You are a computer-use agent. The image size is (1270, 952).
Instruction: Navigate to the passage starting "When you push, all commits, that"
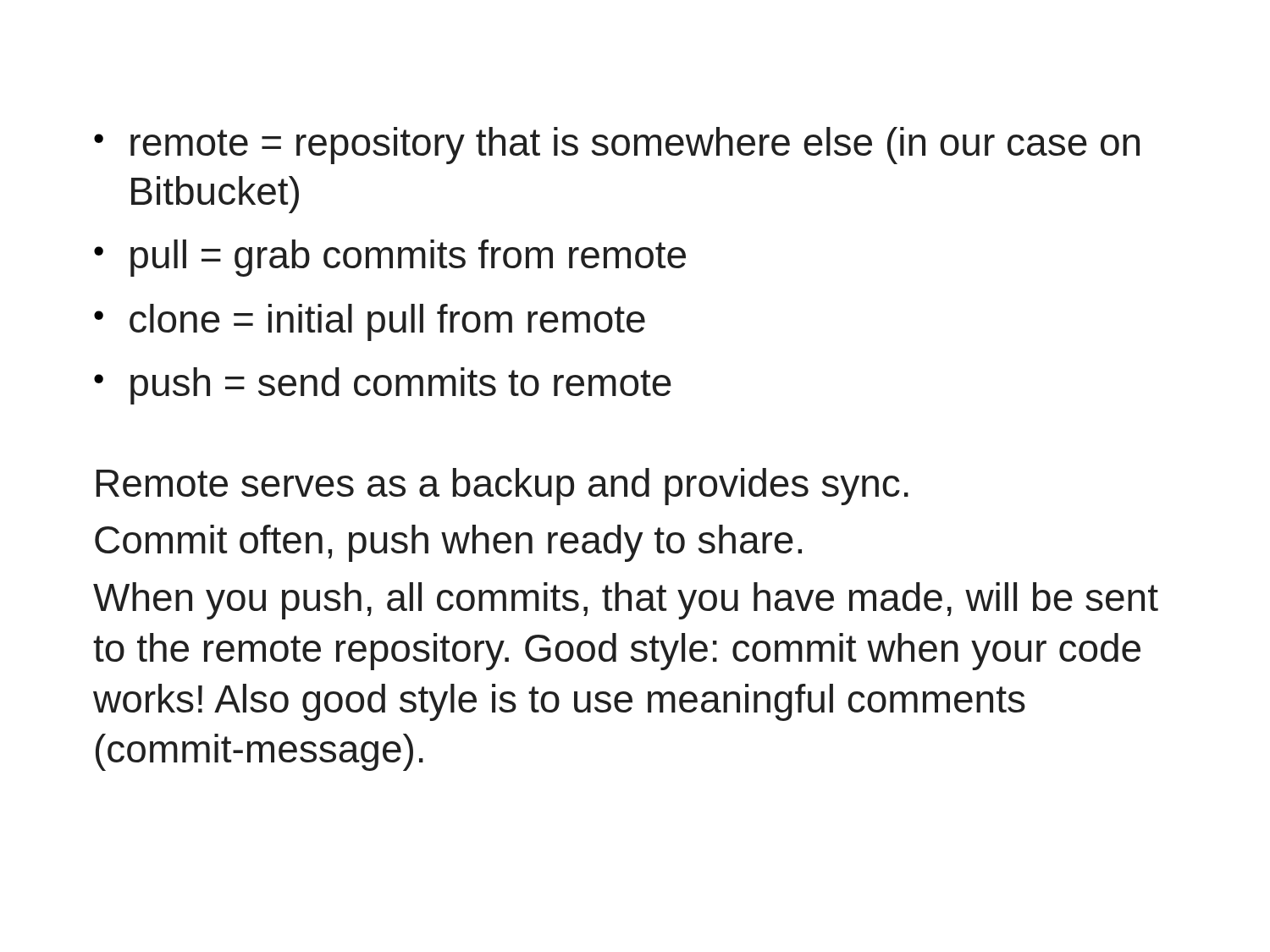[626, 673]
